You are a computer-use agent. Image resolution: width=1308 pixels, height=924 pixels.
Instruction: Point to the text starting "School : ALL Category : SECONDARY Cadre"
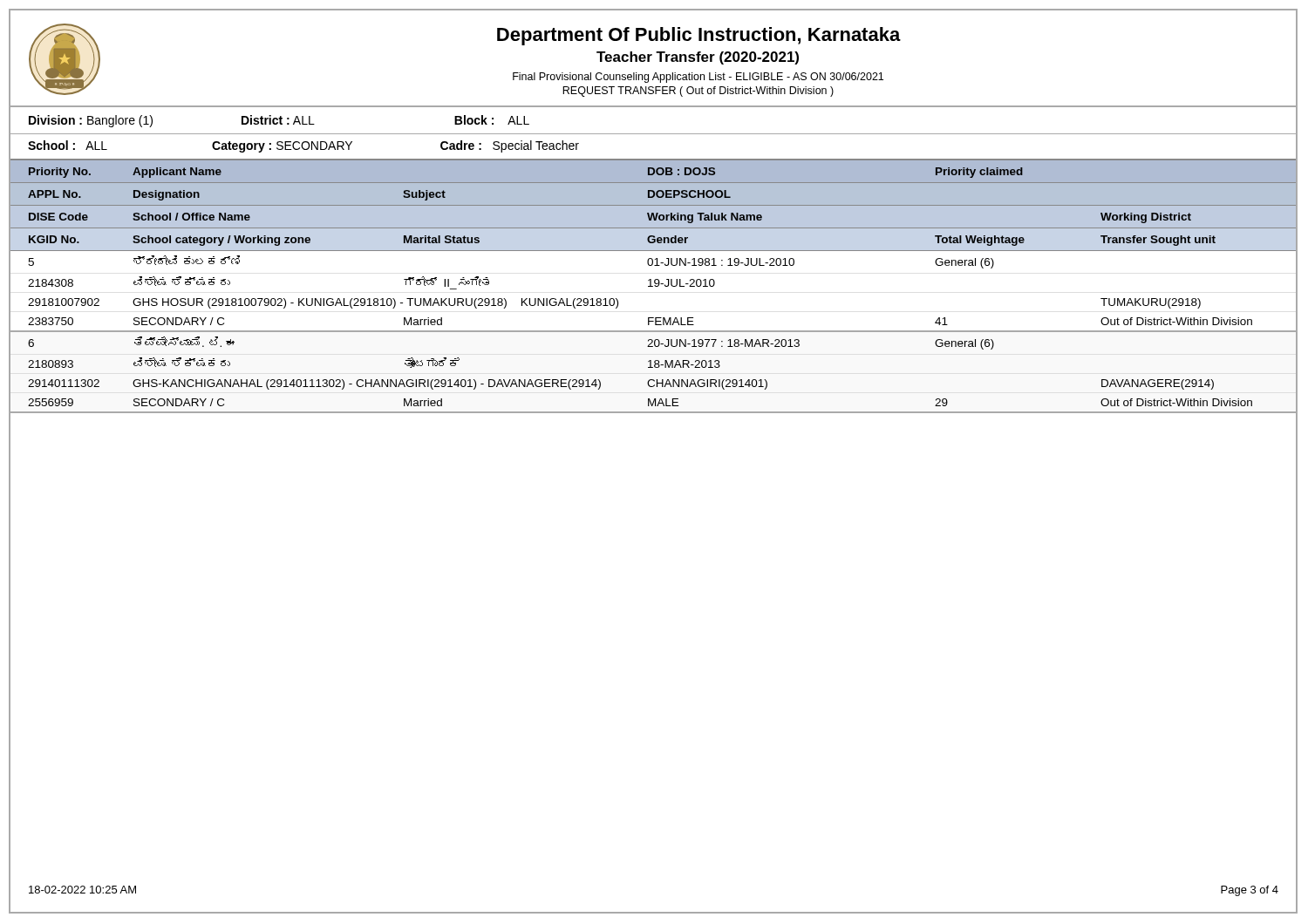click(303, 146)
